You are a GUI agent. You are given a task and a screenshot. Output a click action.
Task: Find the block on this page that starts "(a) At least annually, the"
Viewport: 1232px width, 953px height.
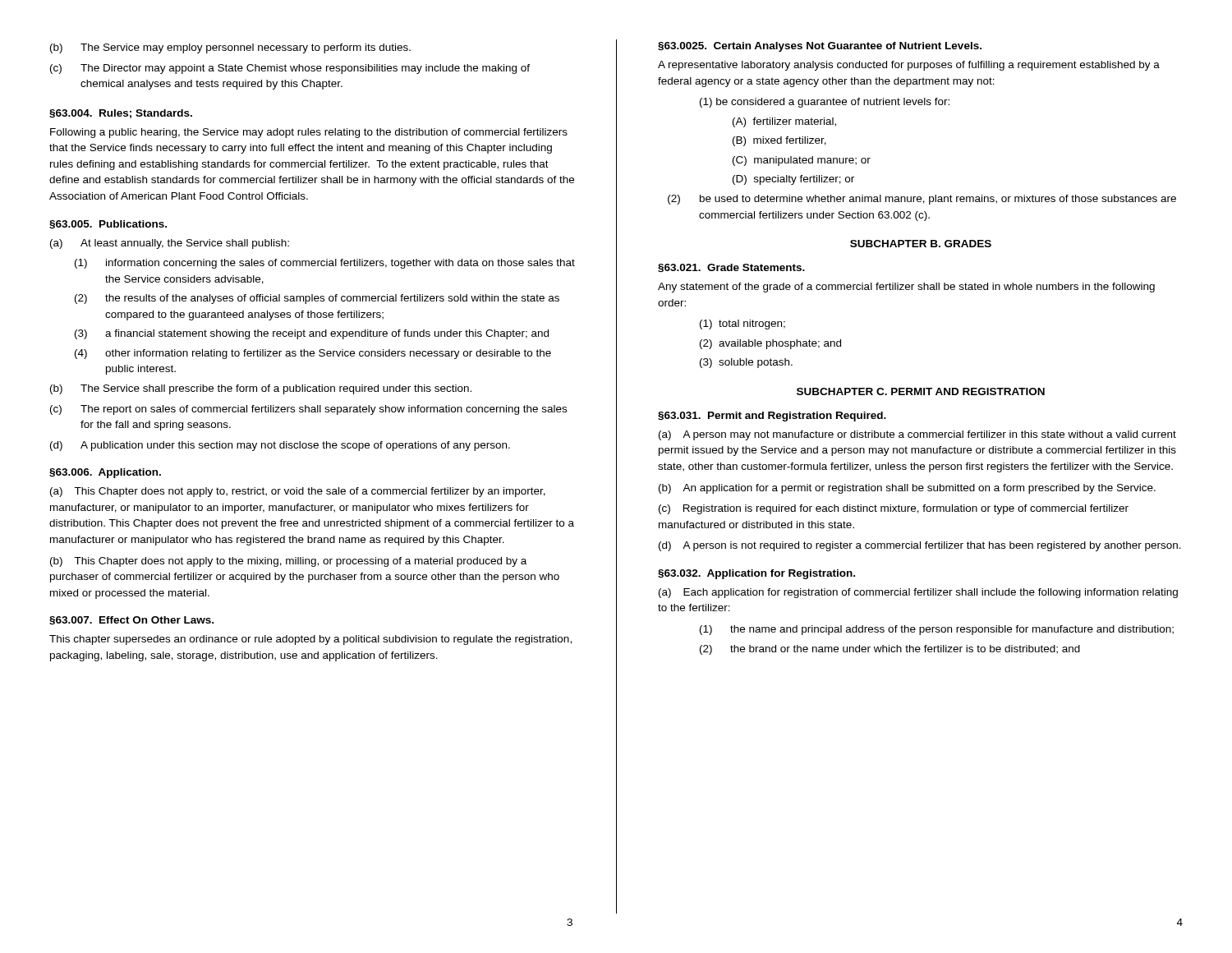click(x=170, y=244)
